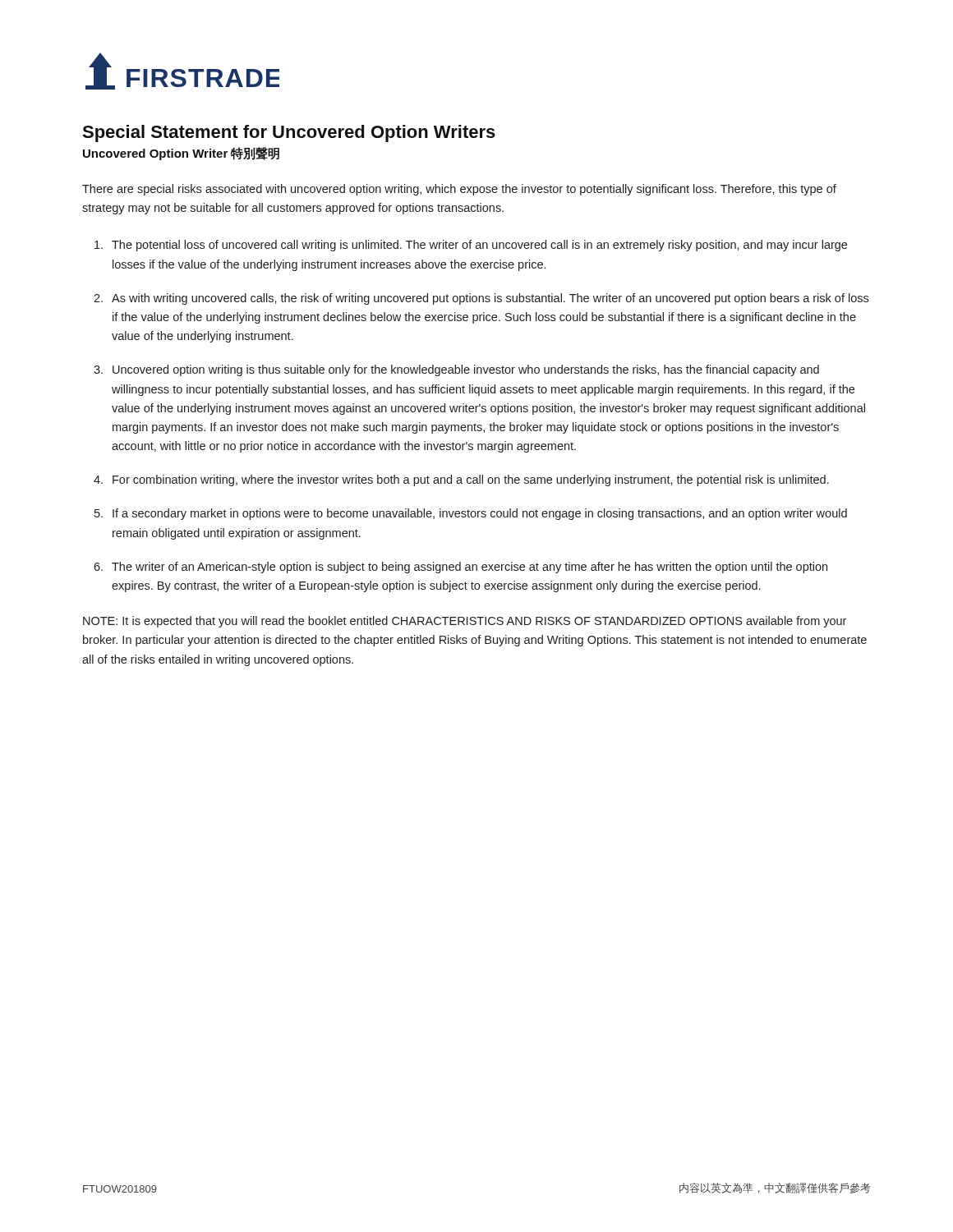The image size is (953, 1232).
Task: Find the logo
Action: 476,73
